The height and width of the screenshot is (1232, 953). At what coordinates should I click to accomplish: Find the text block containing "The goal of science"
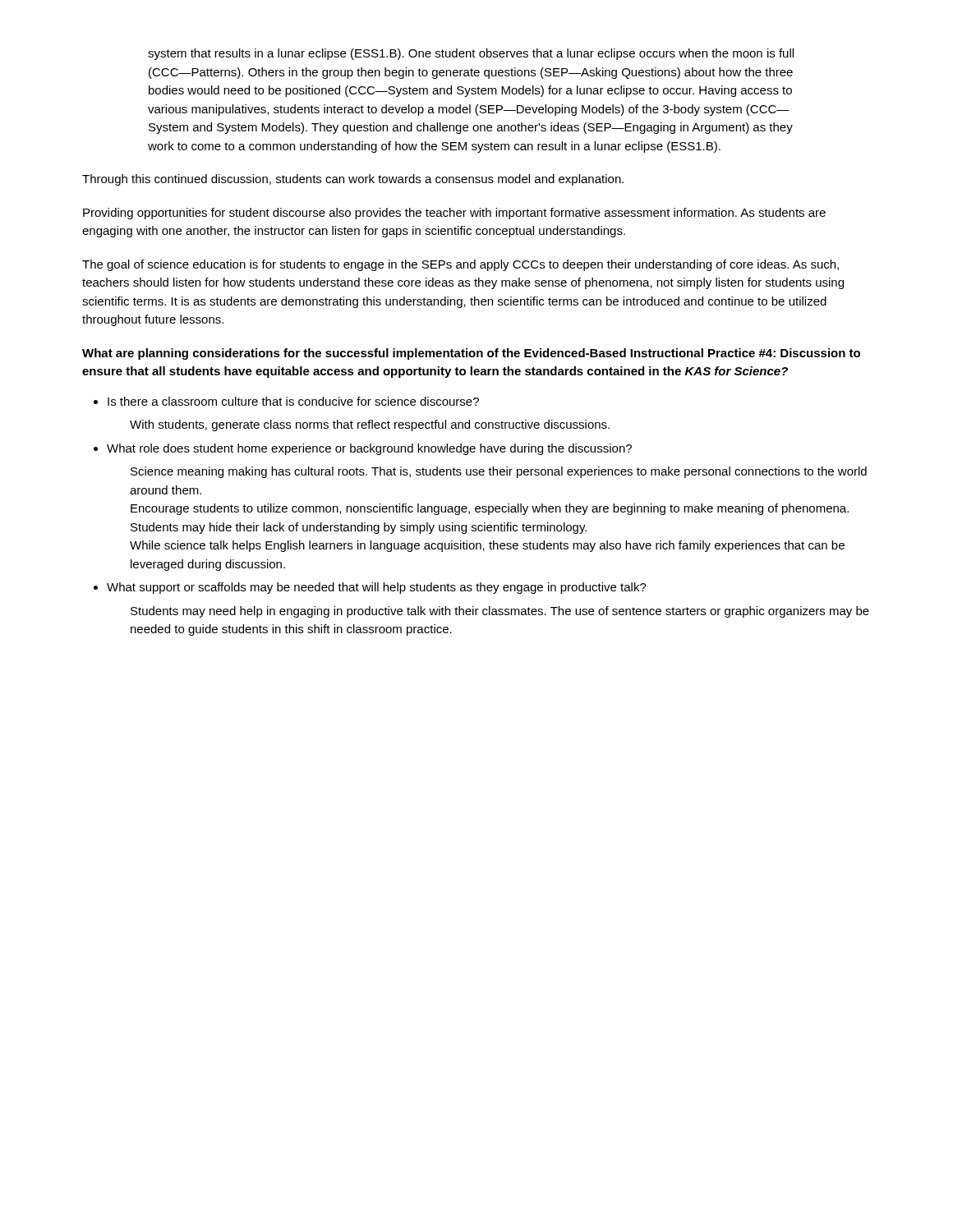click(x=463, y=291)
